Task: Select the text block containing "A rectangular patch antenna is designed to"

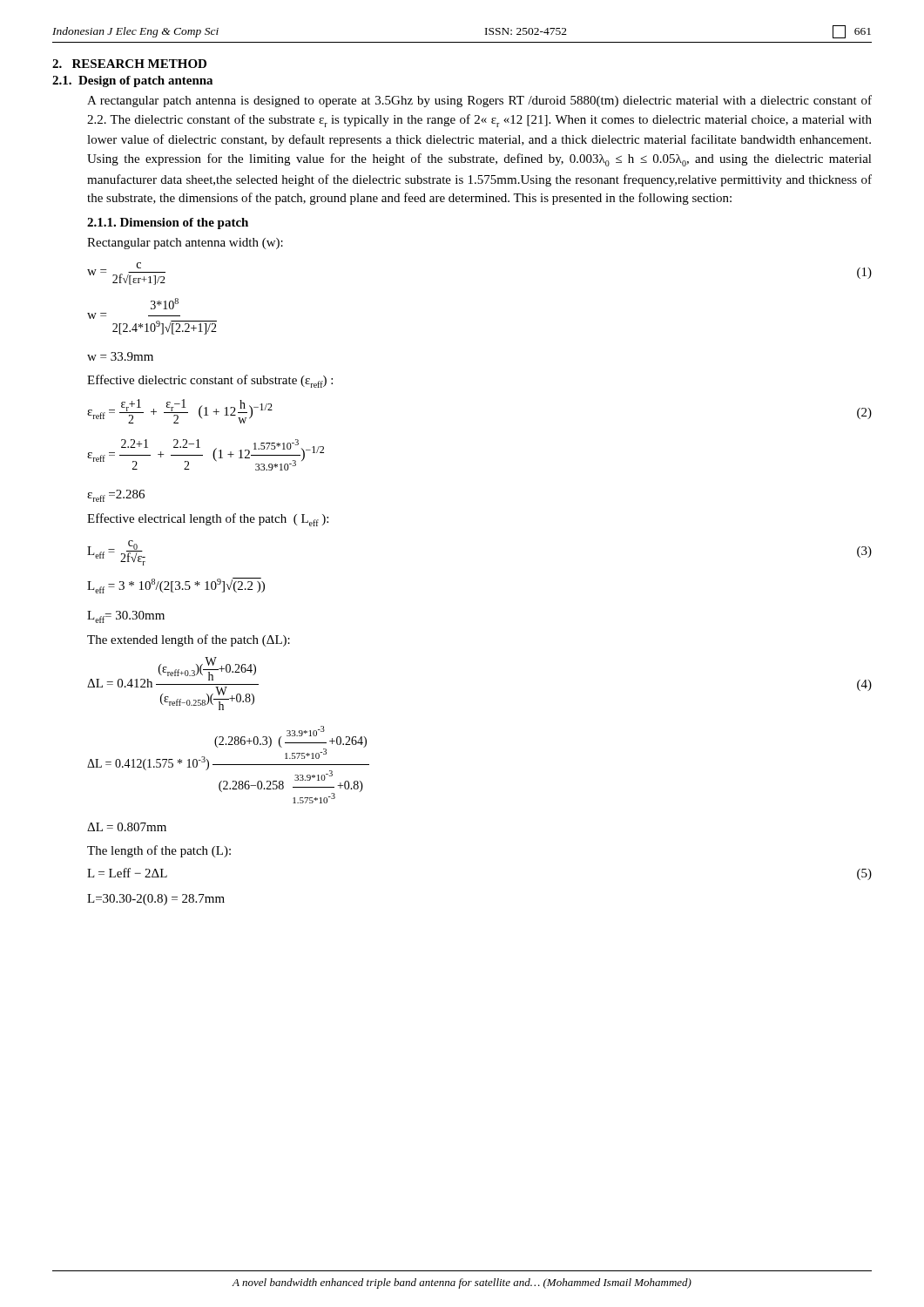Action: [479, 149]
